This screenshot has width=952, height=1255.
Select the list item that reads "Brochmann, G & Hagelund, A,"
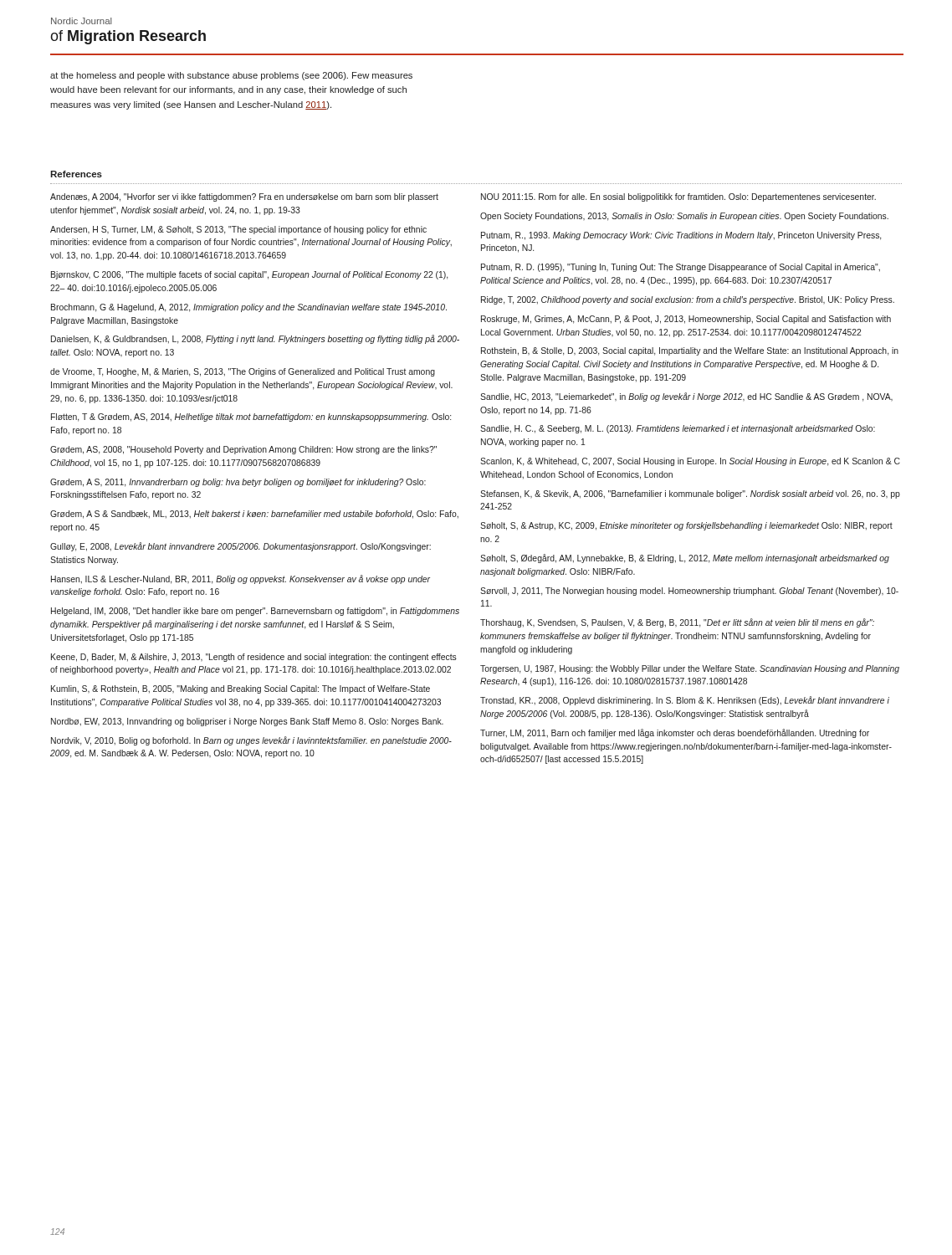pyautogui.click(x=249, y=314)
